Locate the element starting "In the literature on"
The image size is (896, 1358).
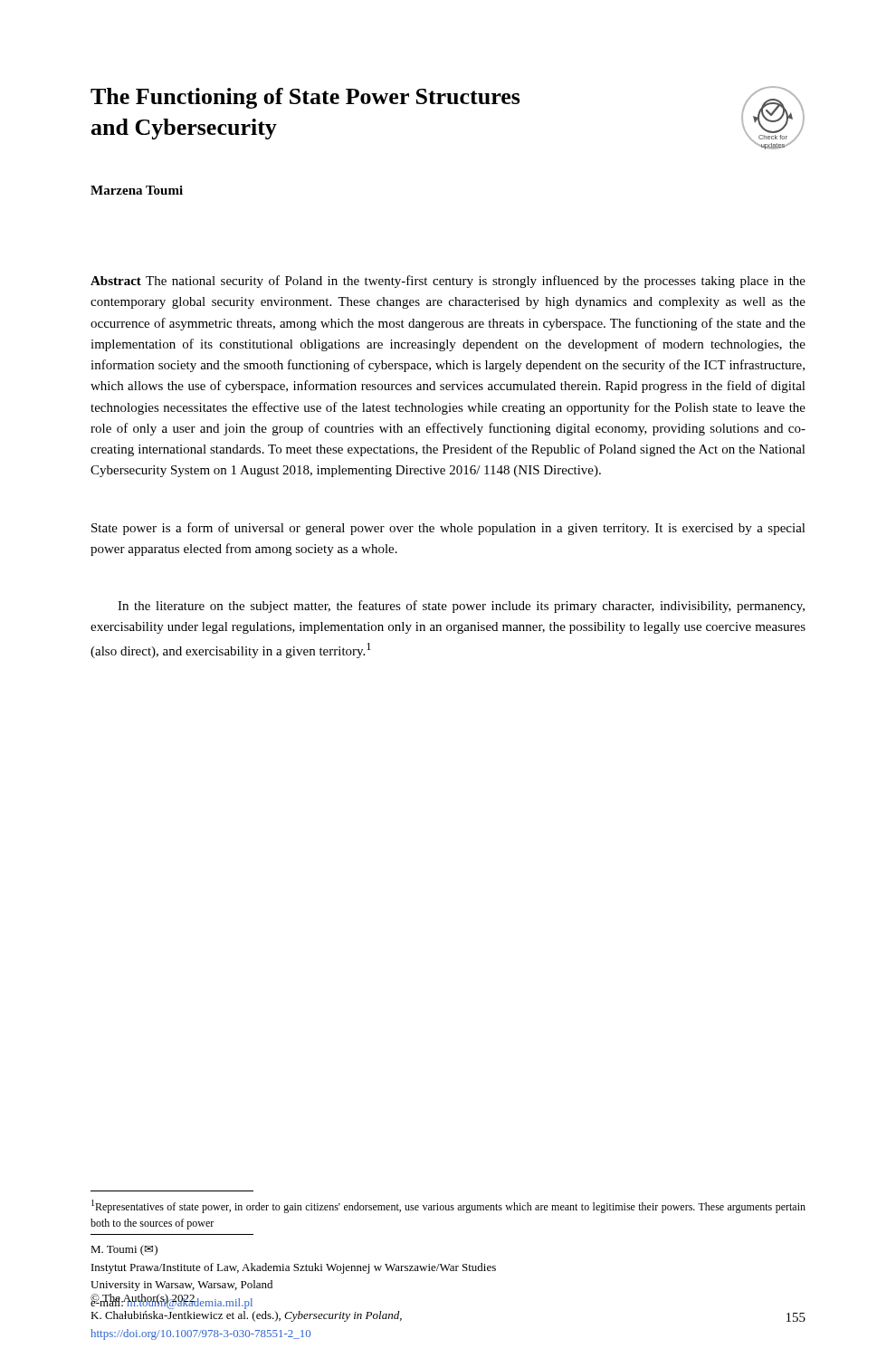click(x=448, y=628)
